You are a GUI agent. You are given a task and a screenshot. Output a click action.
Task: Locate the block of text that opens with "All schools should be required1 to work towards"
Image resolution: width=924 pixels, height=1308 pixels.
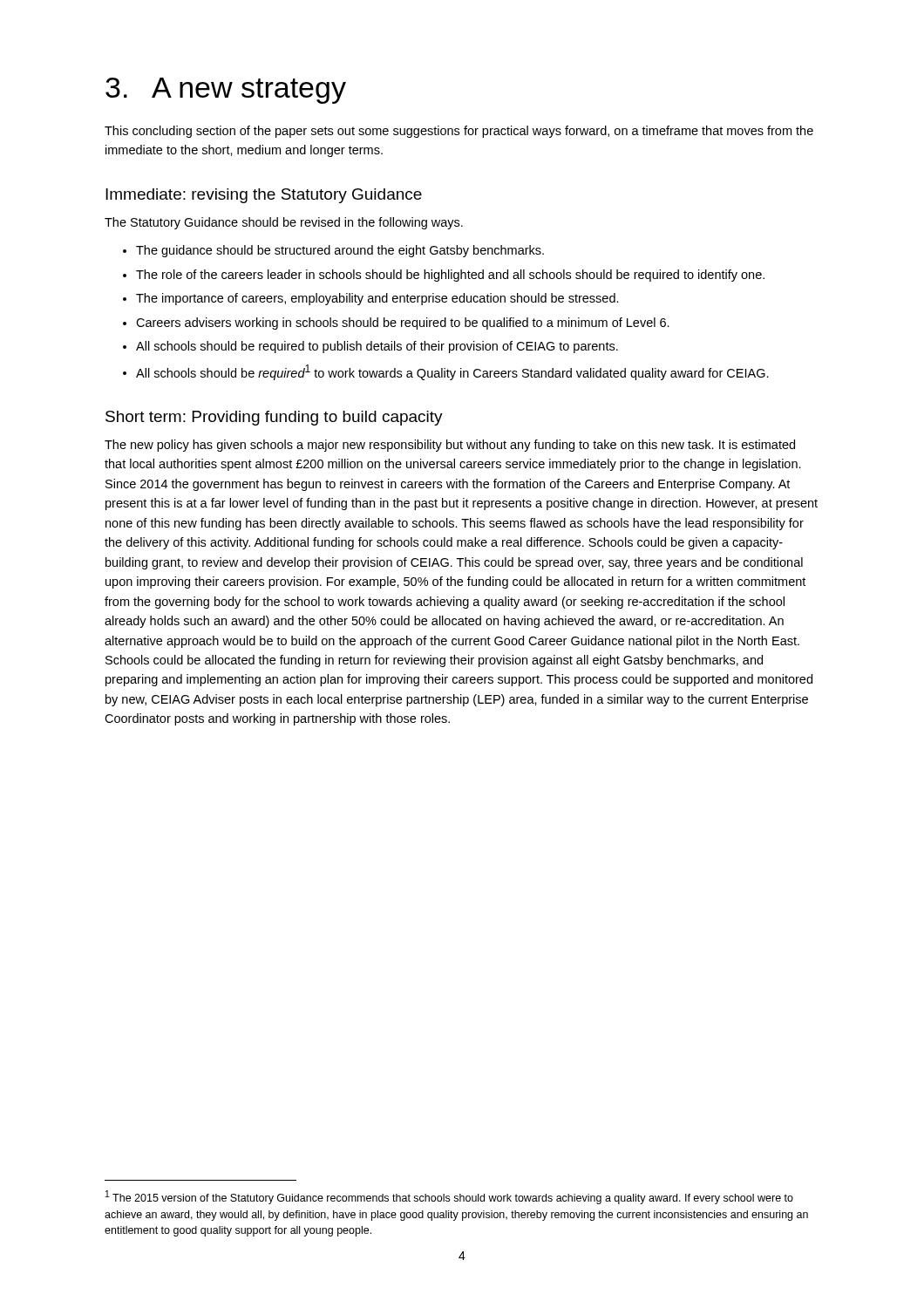click(453, 371)
